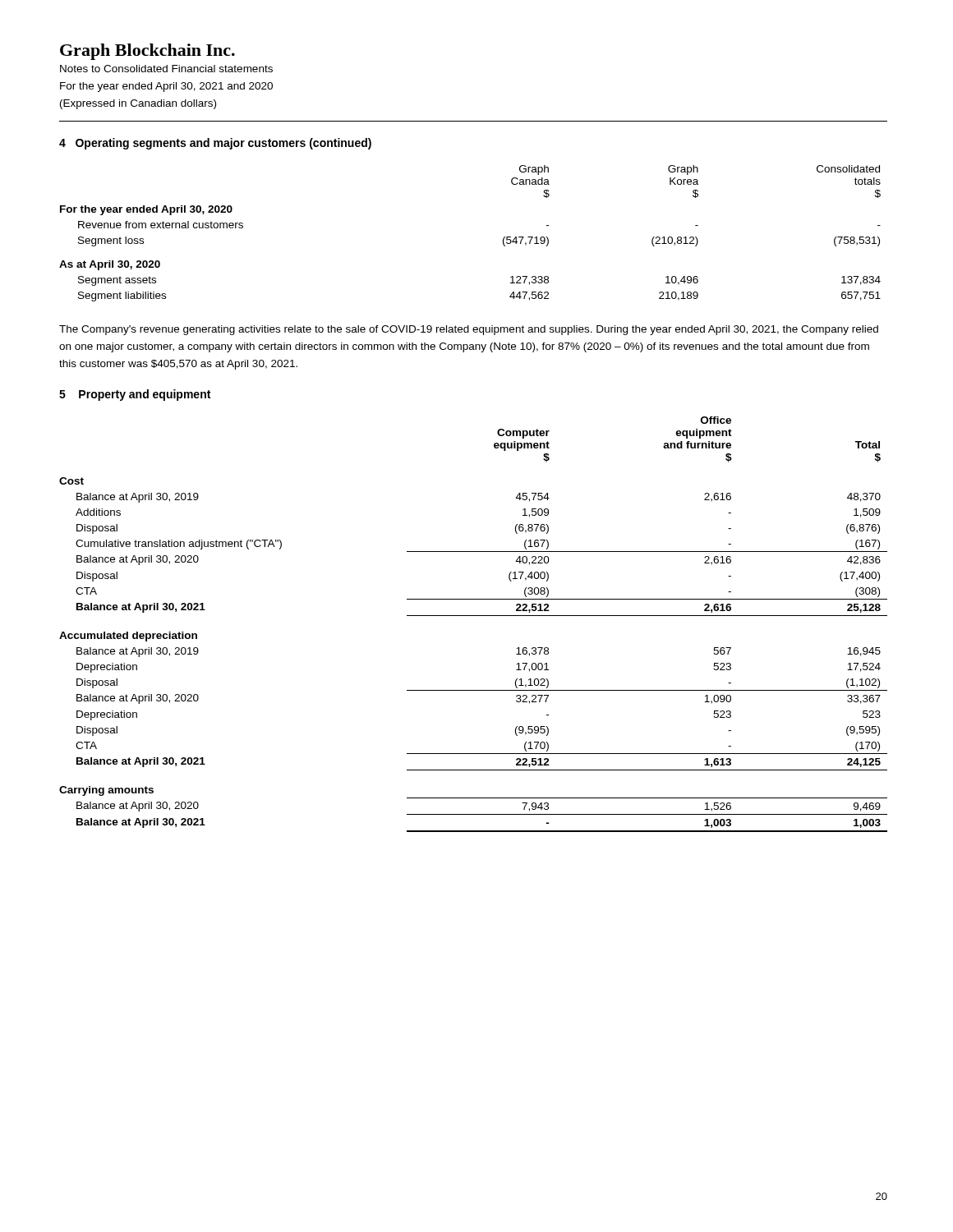
Task: Find the section header that reads "4 Operating segments and major customers (continued)"
Action: point(215,143)
